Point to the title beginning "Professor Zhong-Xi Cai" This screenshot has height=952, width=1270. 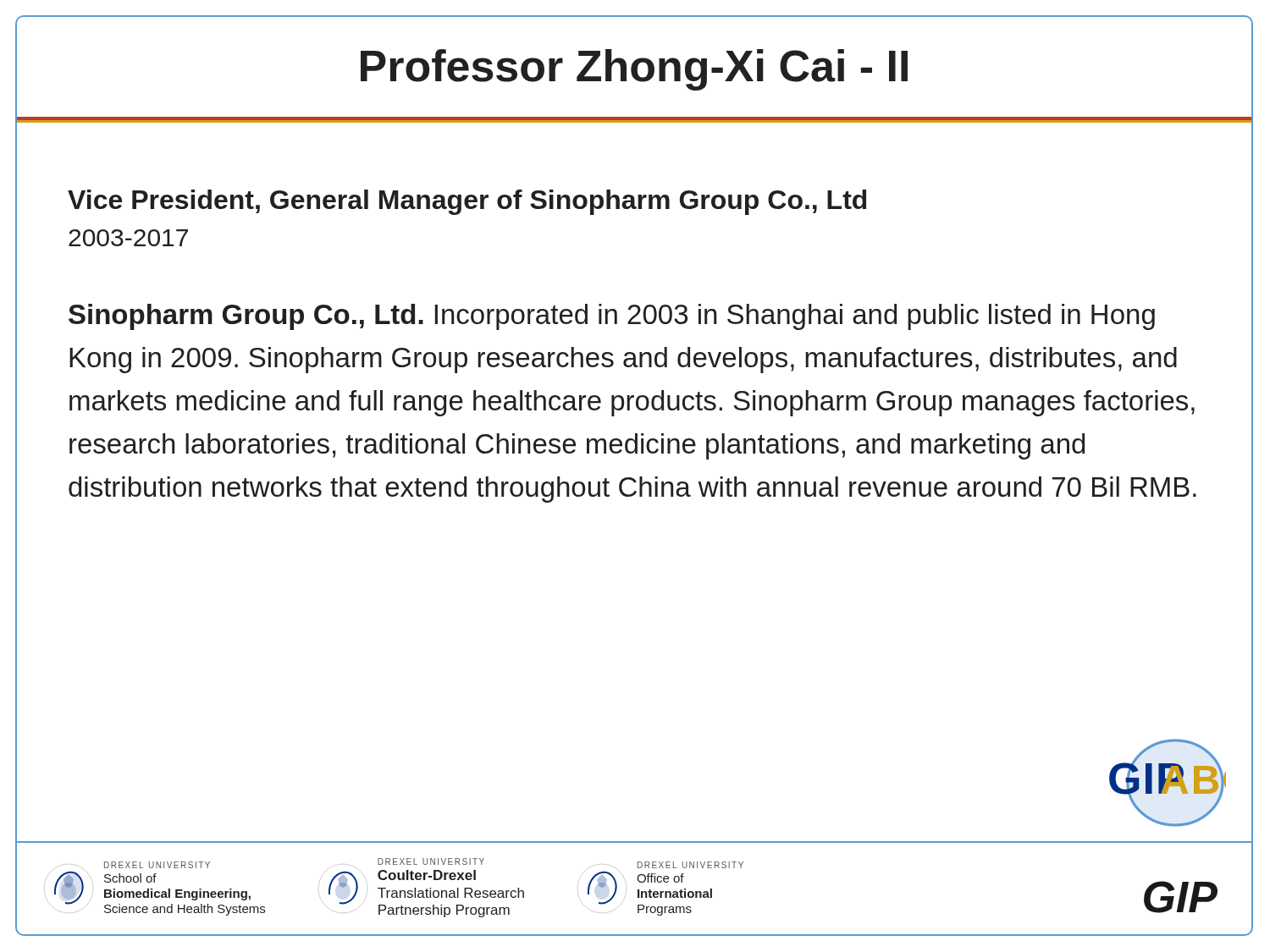click(634, 66)
